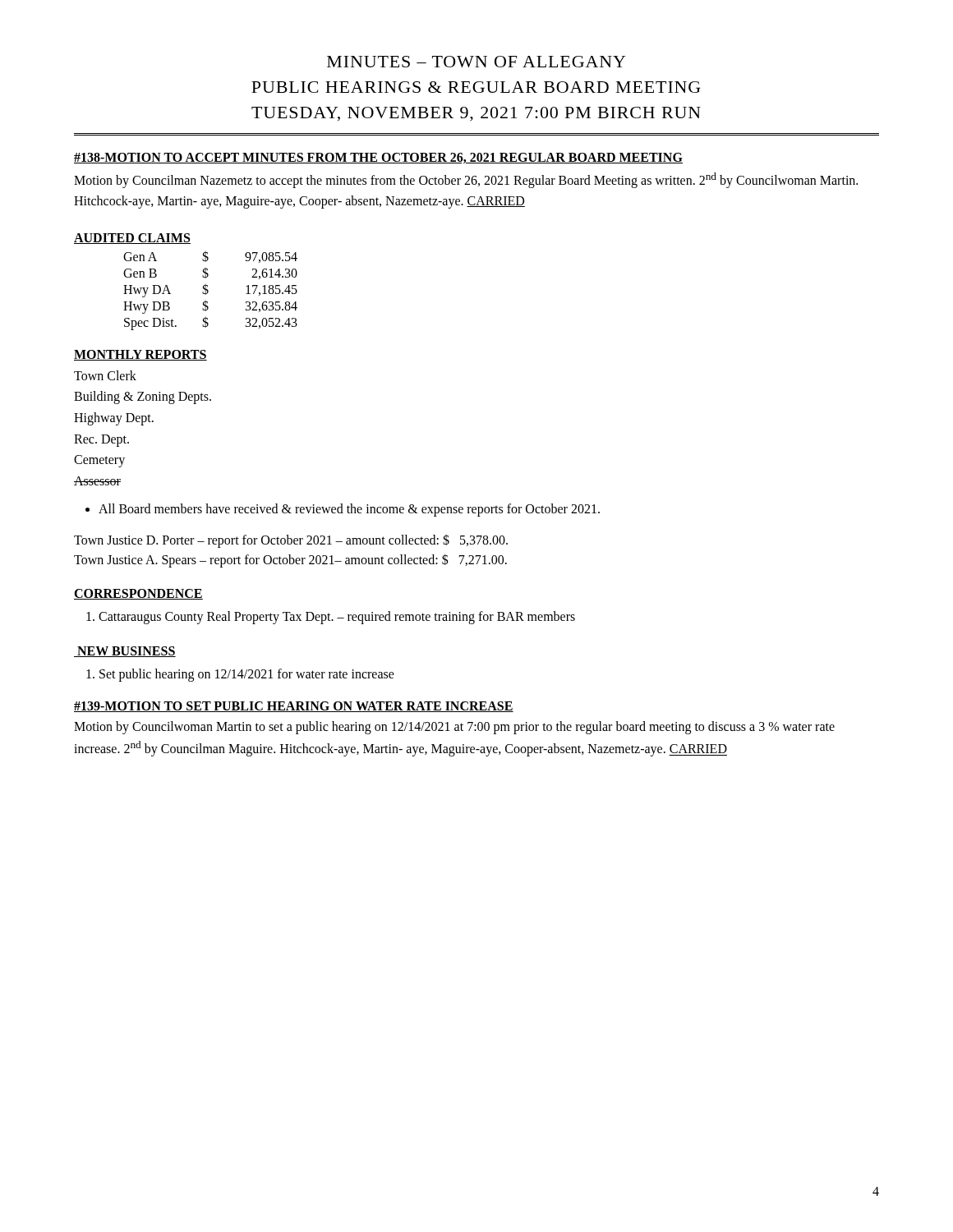Where is the passage that starts "Motion by Councilwoman Martin to set a public"?

[454, 738]
